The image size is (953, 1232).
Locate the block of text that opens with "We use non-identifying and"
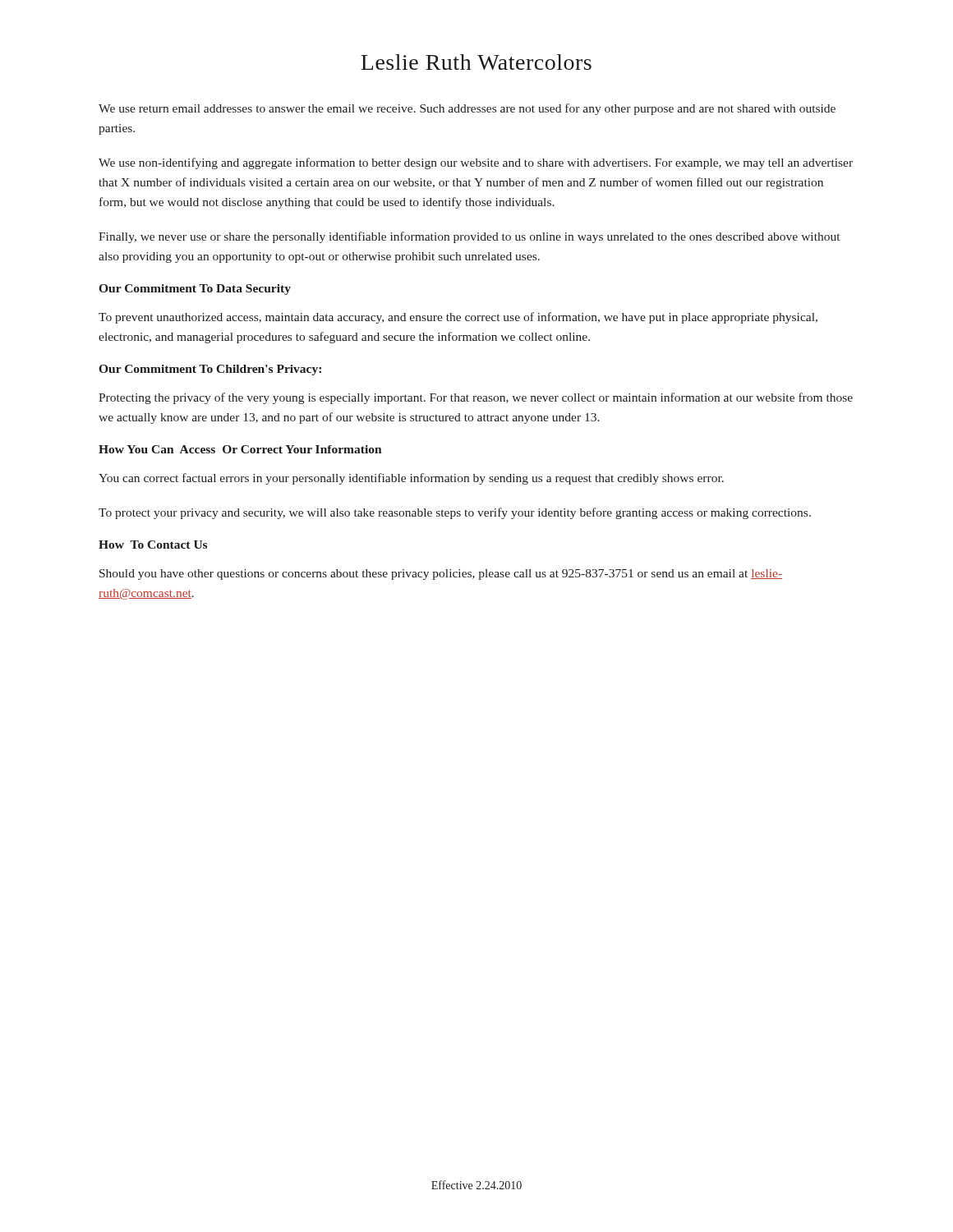(476, 182)
